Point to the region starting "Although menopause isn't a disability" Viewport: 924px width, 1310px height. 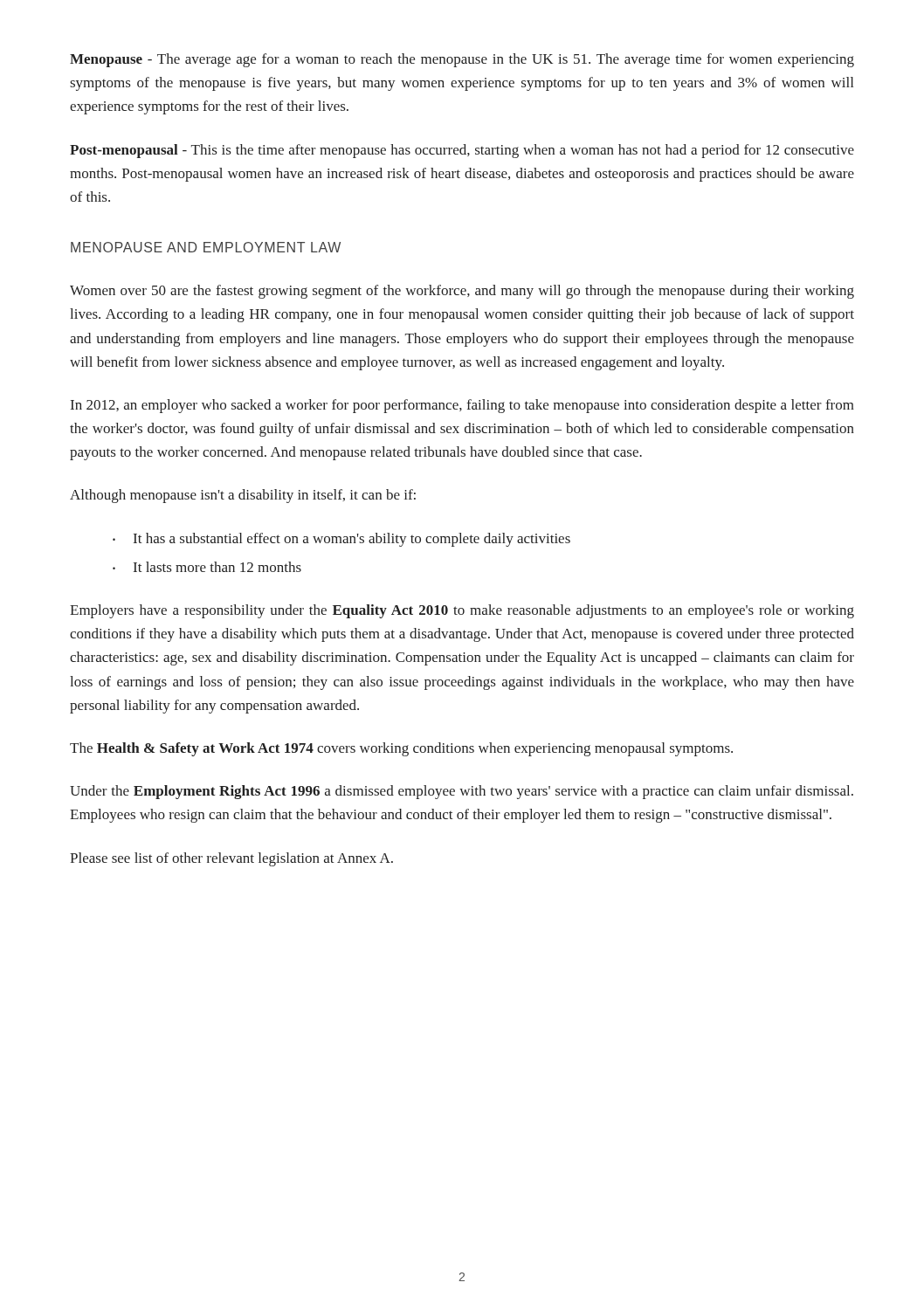tap(243, 495)
